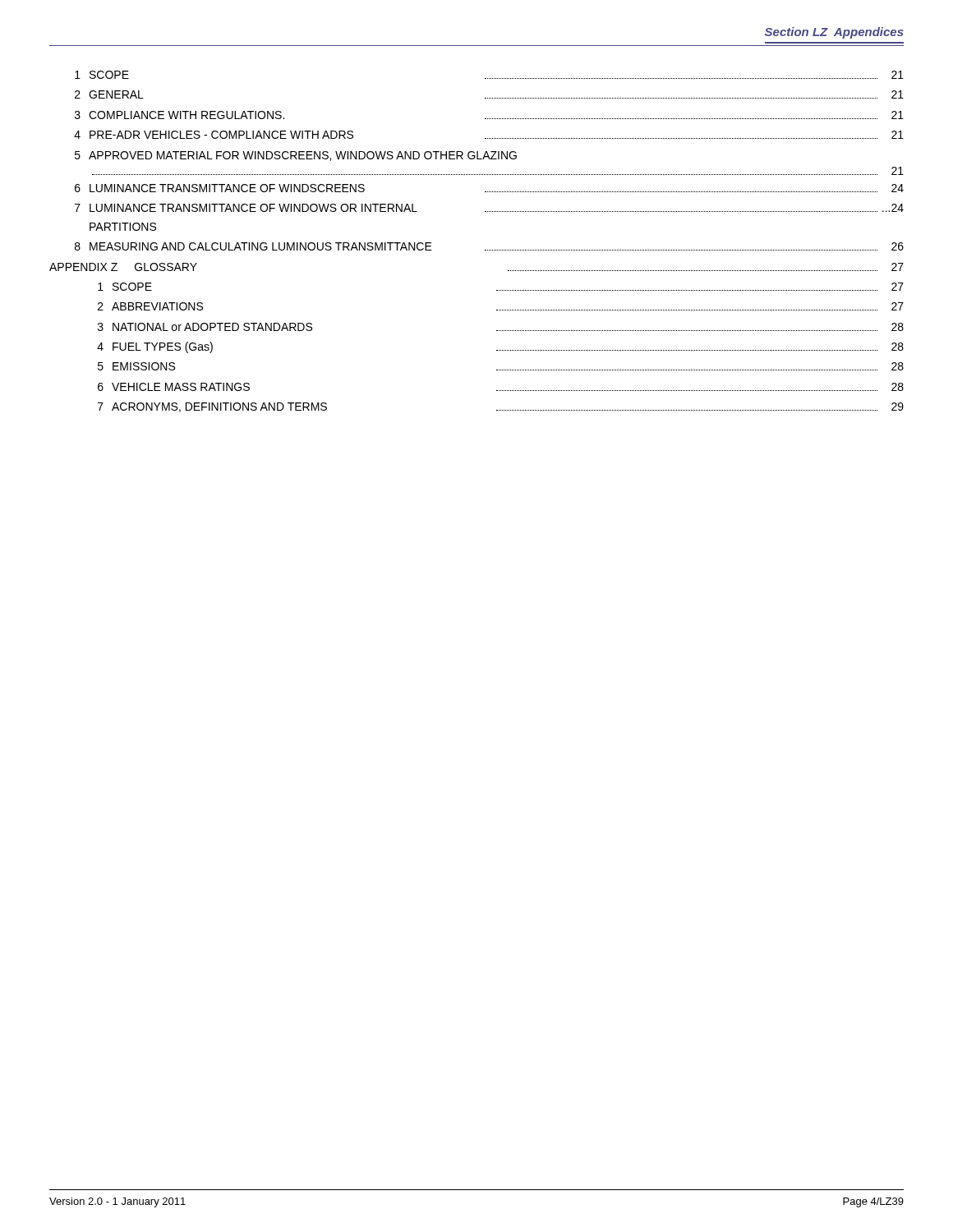Find the list item containing "5 APPROVED MATERIAL FOR WINDSCREENS, WINDOWS AND"
Viewport: 953px width, 1232px height.
pos(476,162)
